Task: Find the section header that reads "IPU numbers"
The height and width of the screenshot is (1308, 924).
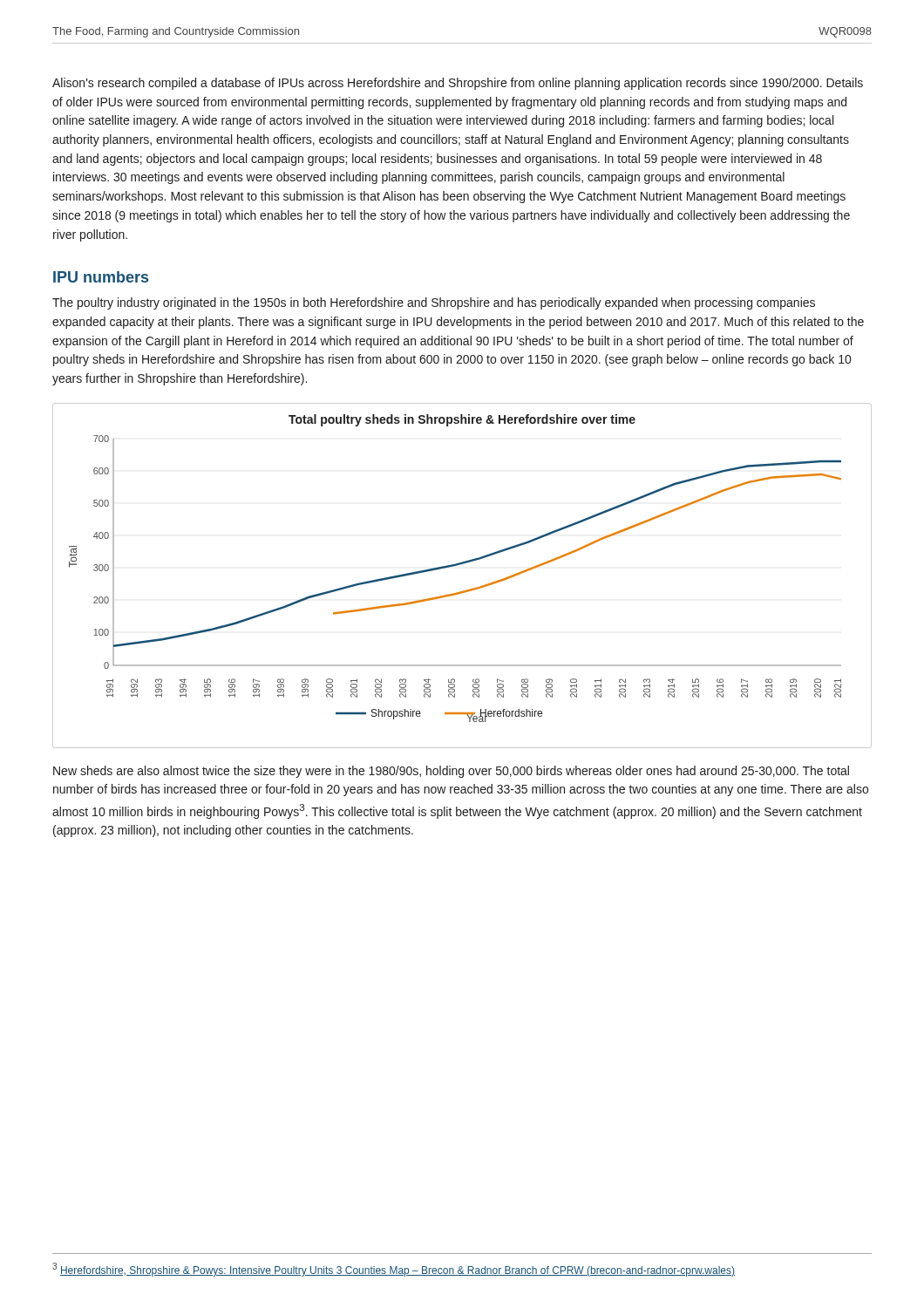Action: click(x=101, y=277)
